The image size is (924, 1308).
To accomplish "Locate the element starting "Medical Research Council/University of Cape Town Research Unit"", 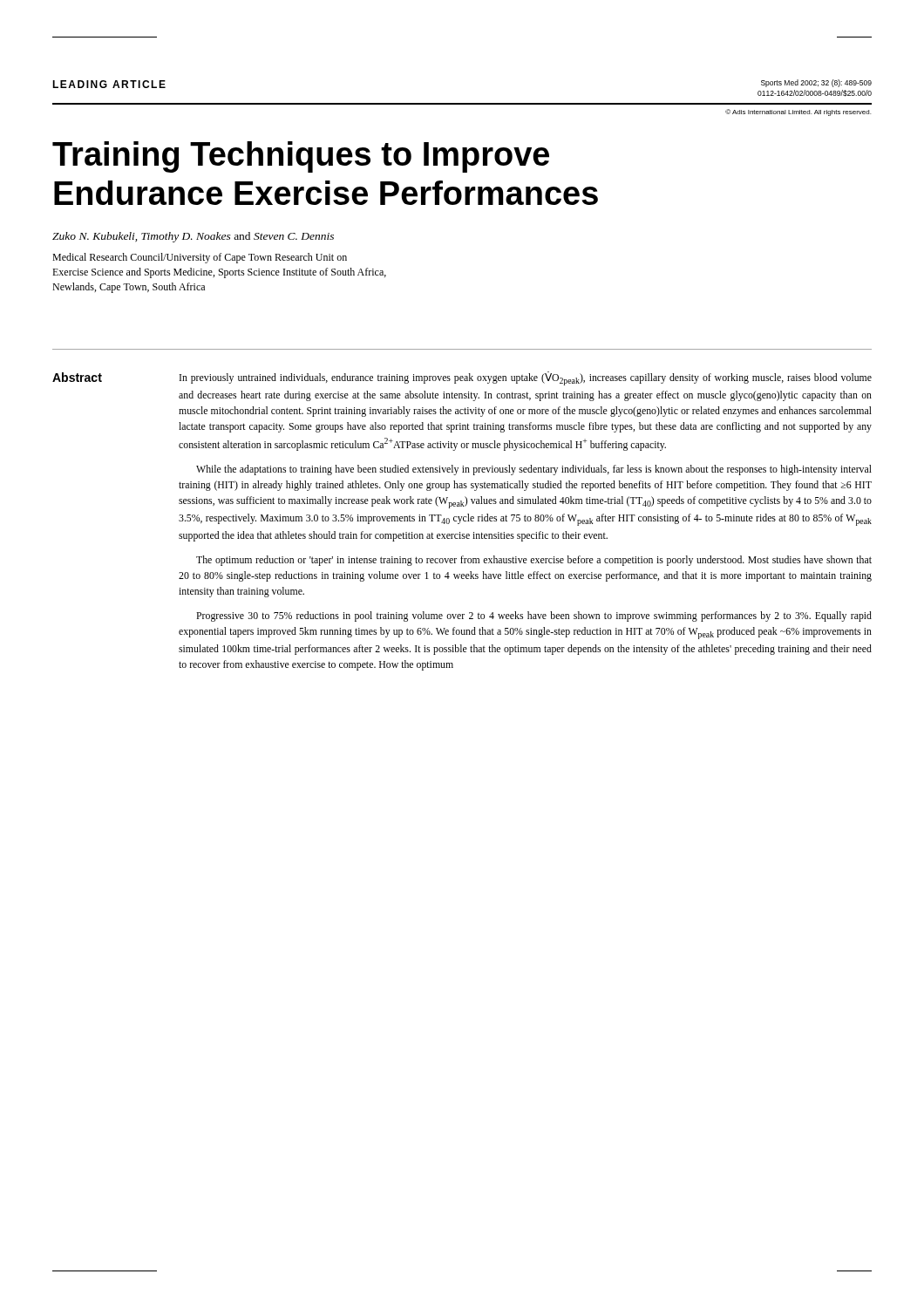I will tap(219, 272).
